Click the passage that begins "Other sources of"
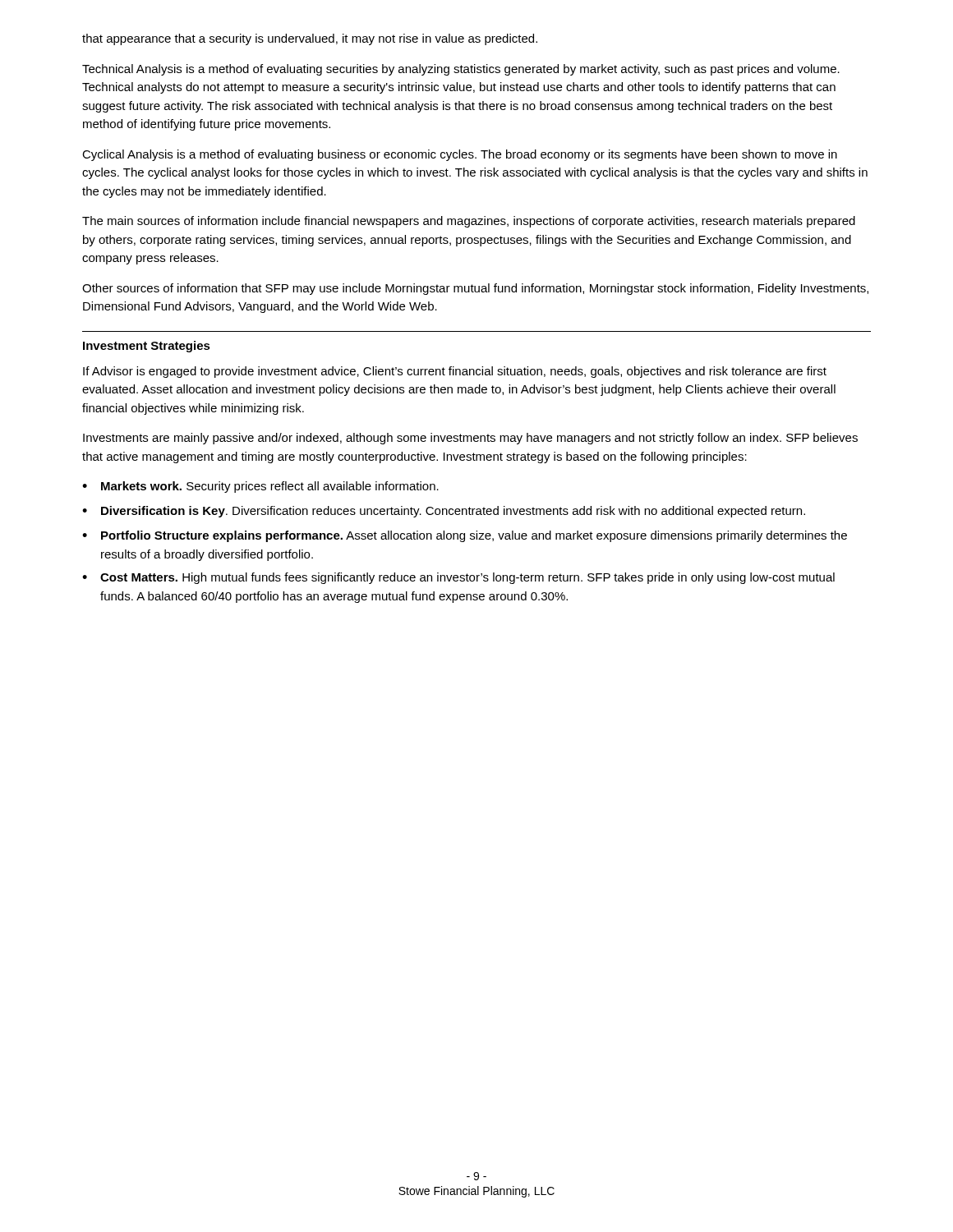 (476, 297)
